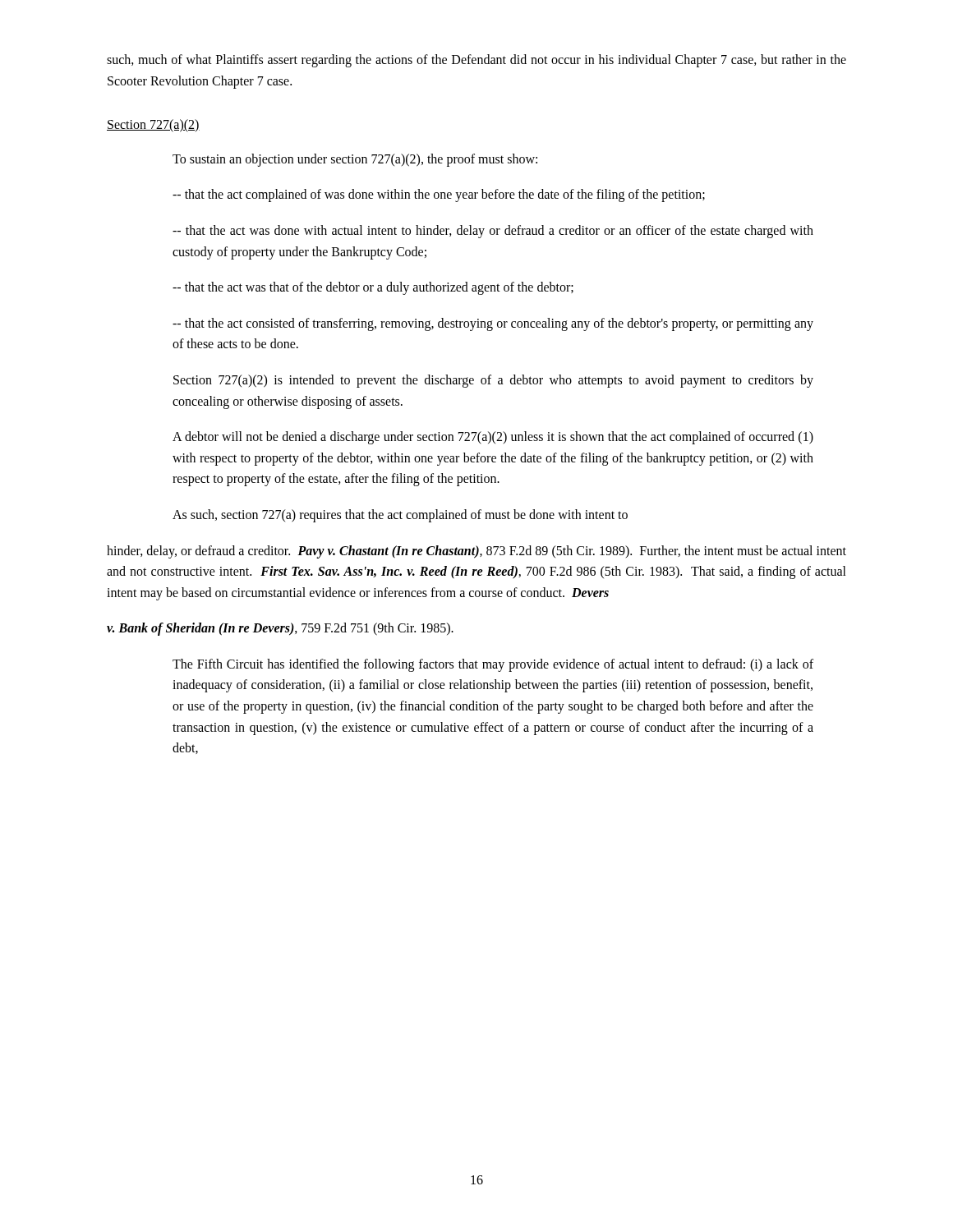
Task: Point to the block beginning "A debtor will"
Action: [x=493, y=458]
